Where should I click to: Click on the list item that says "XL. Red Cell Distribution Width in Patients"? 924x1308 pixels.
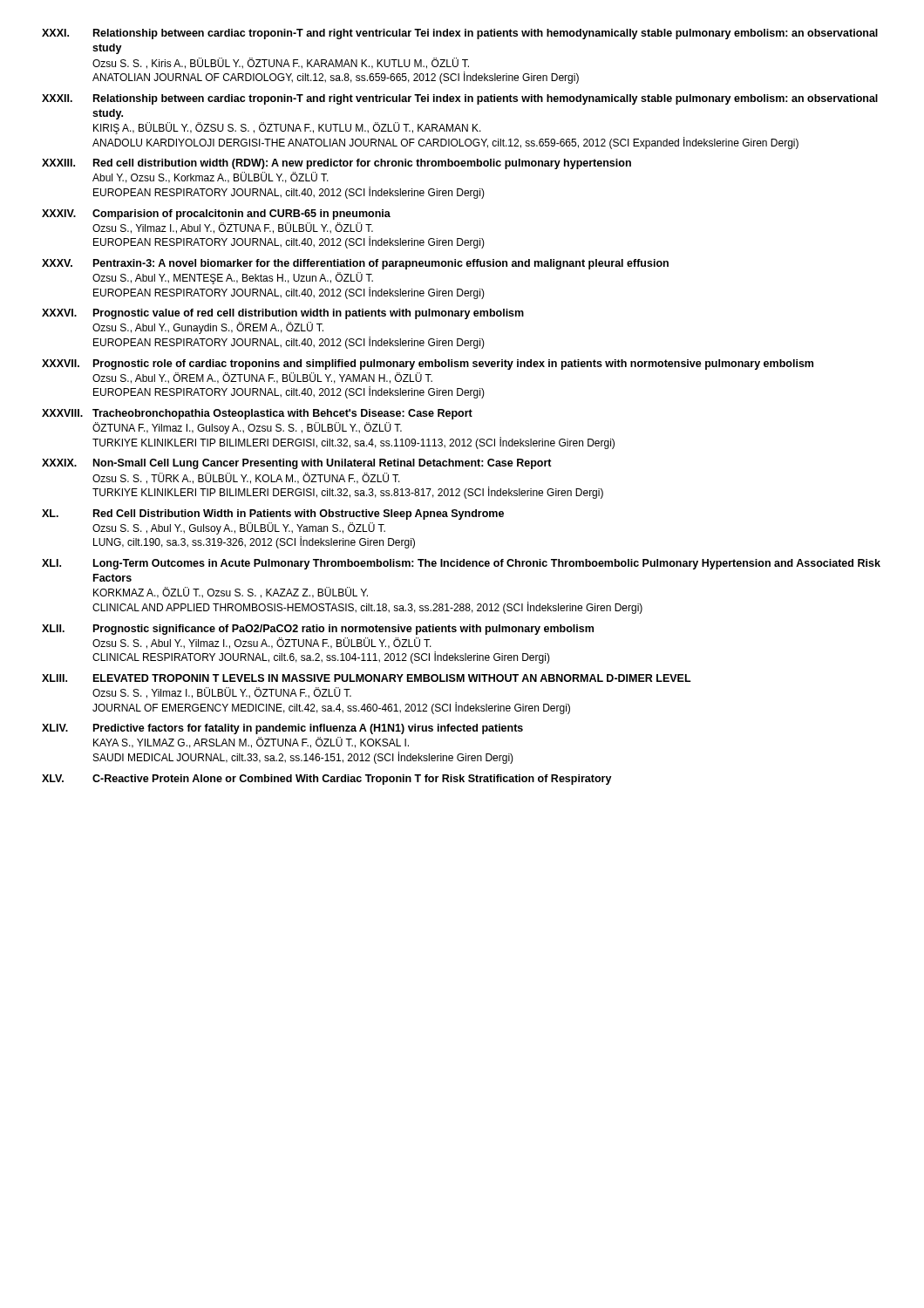(x=462, y=528)
